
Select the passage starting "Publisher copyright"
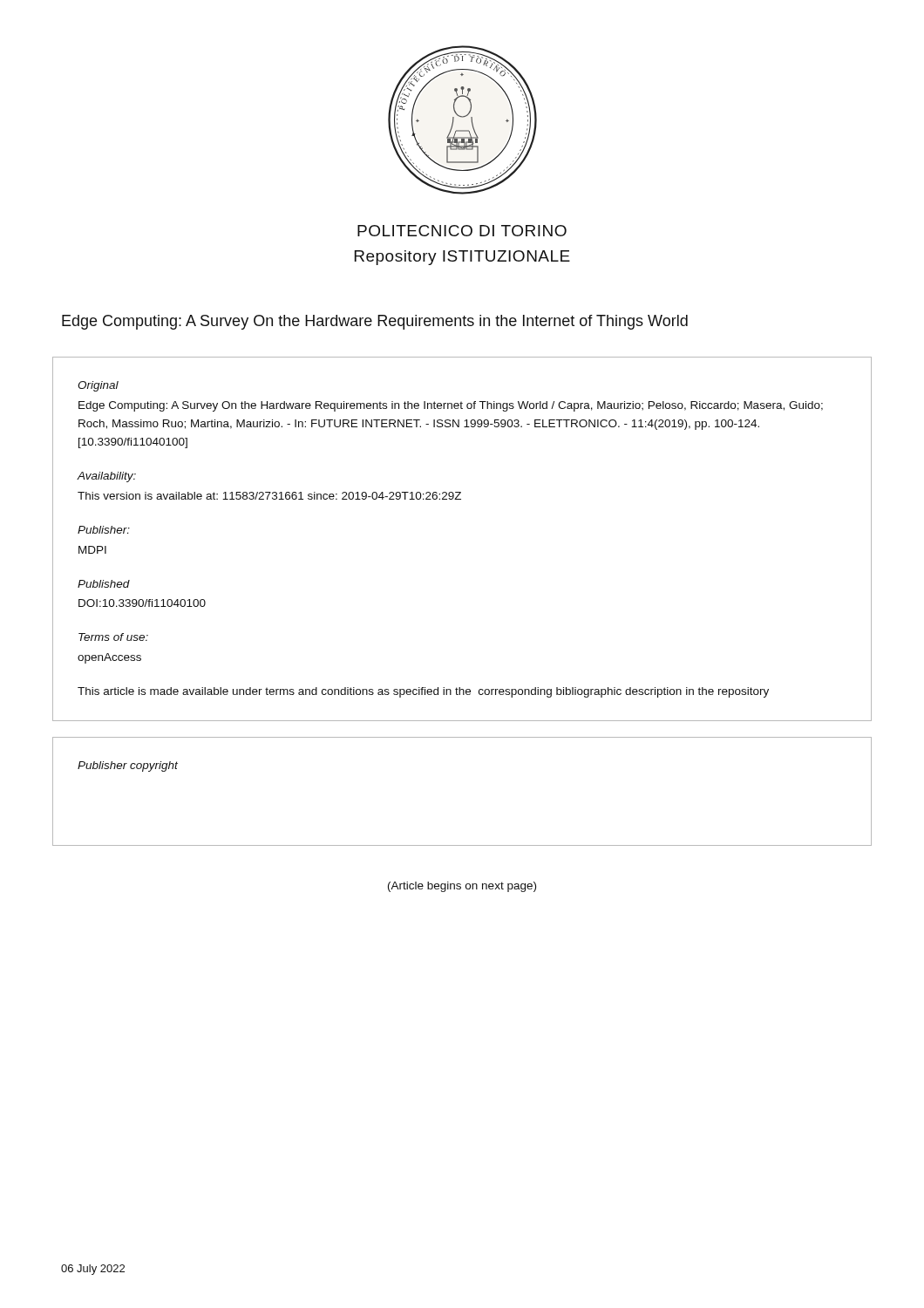tap(128, 766)
